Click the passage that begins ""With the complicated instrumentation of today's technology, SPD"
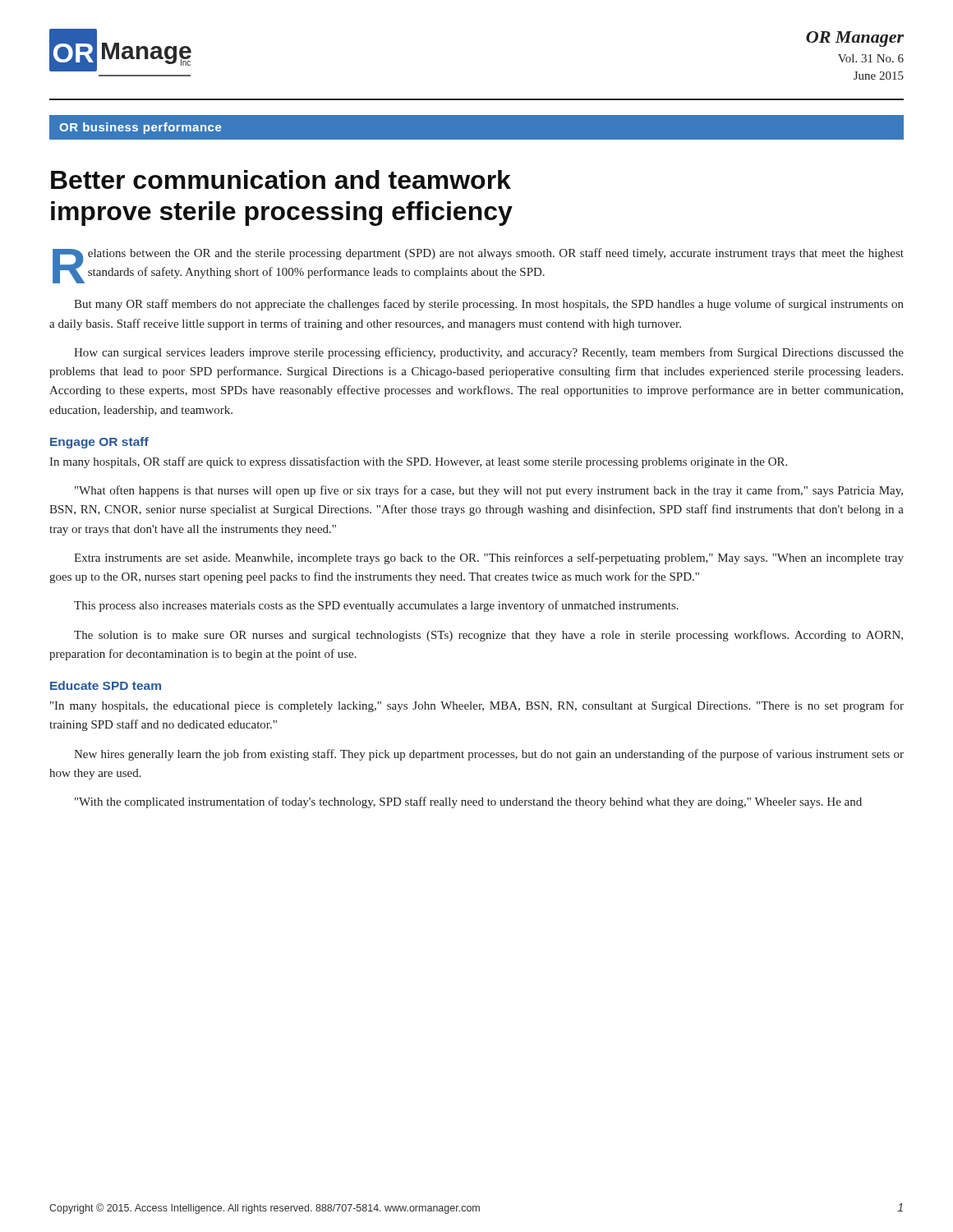 (x=476, y=802)
